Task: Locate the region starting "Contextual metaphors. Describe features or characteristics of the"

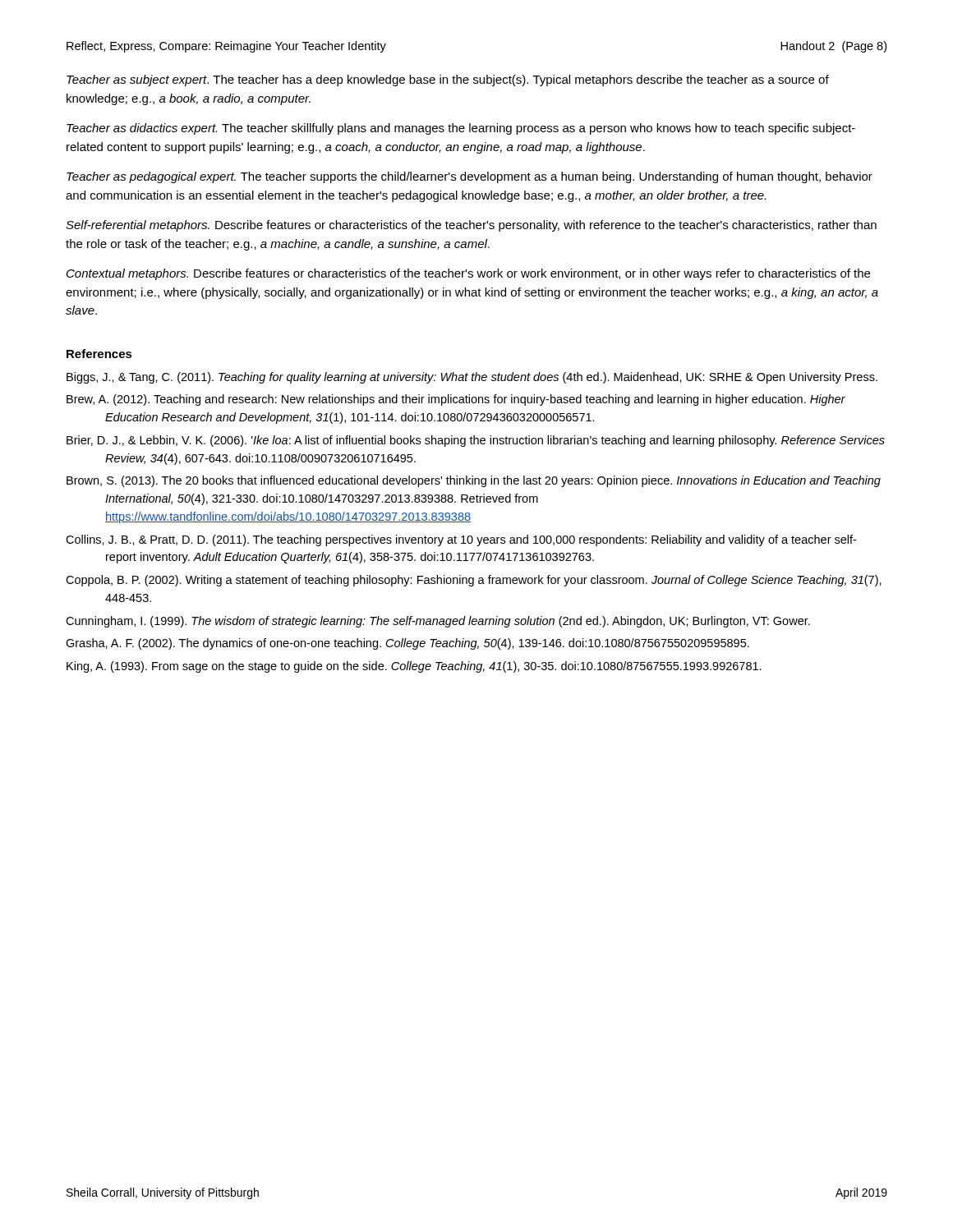Action: 472,292
